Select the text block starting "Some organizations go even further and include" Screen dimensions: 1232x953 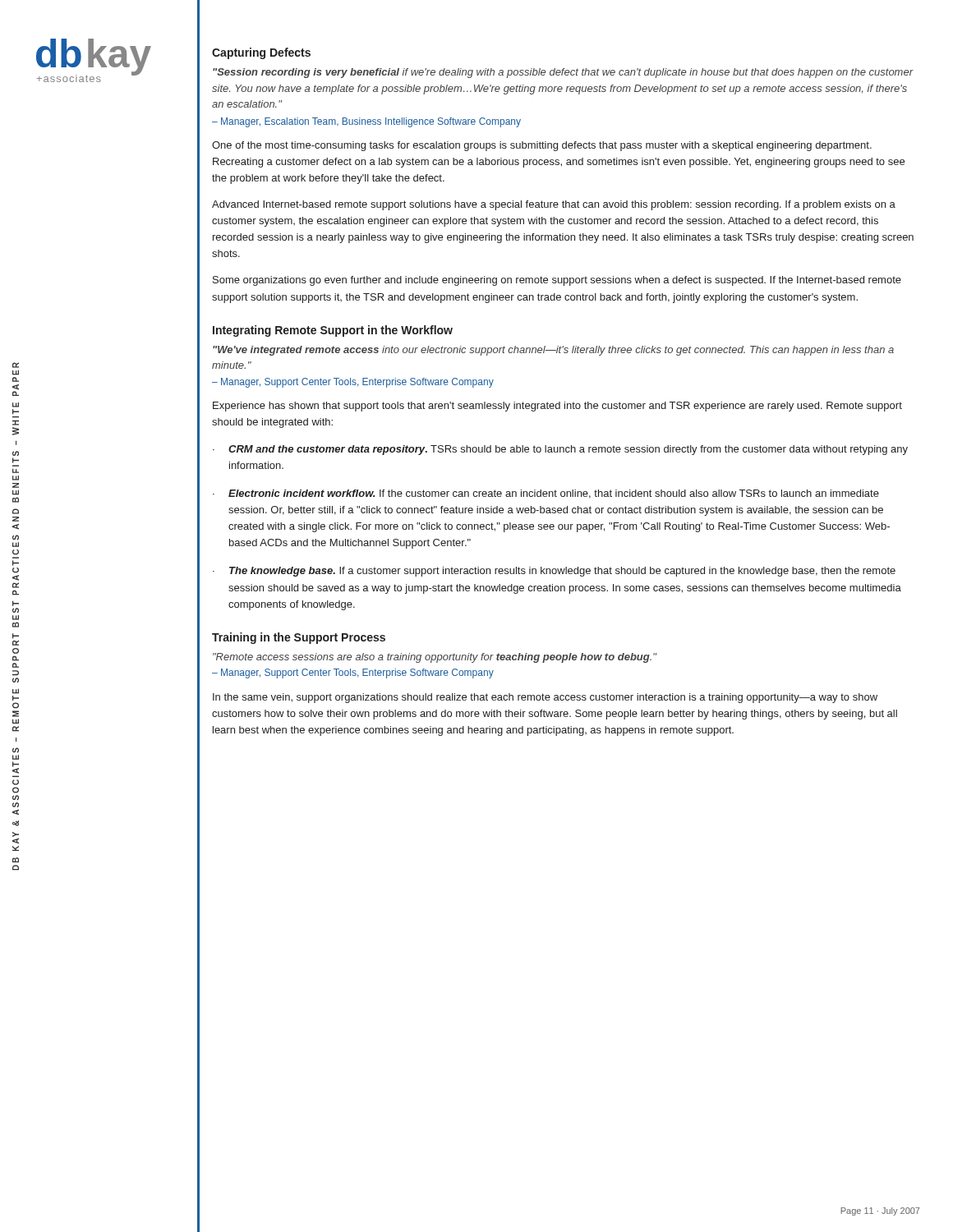(557, 288)
